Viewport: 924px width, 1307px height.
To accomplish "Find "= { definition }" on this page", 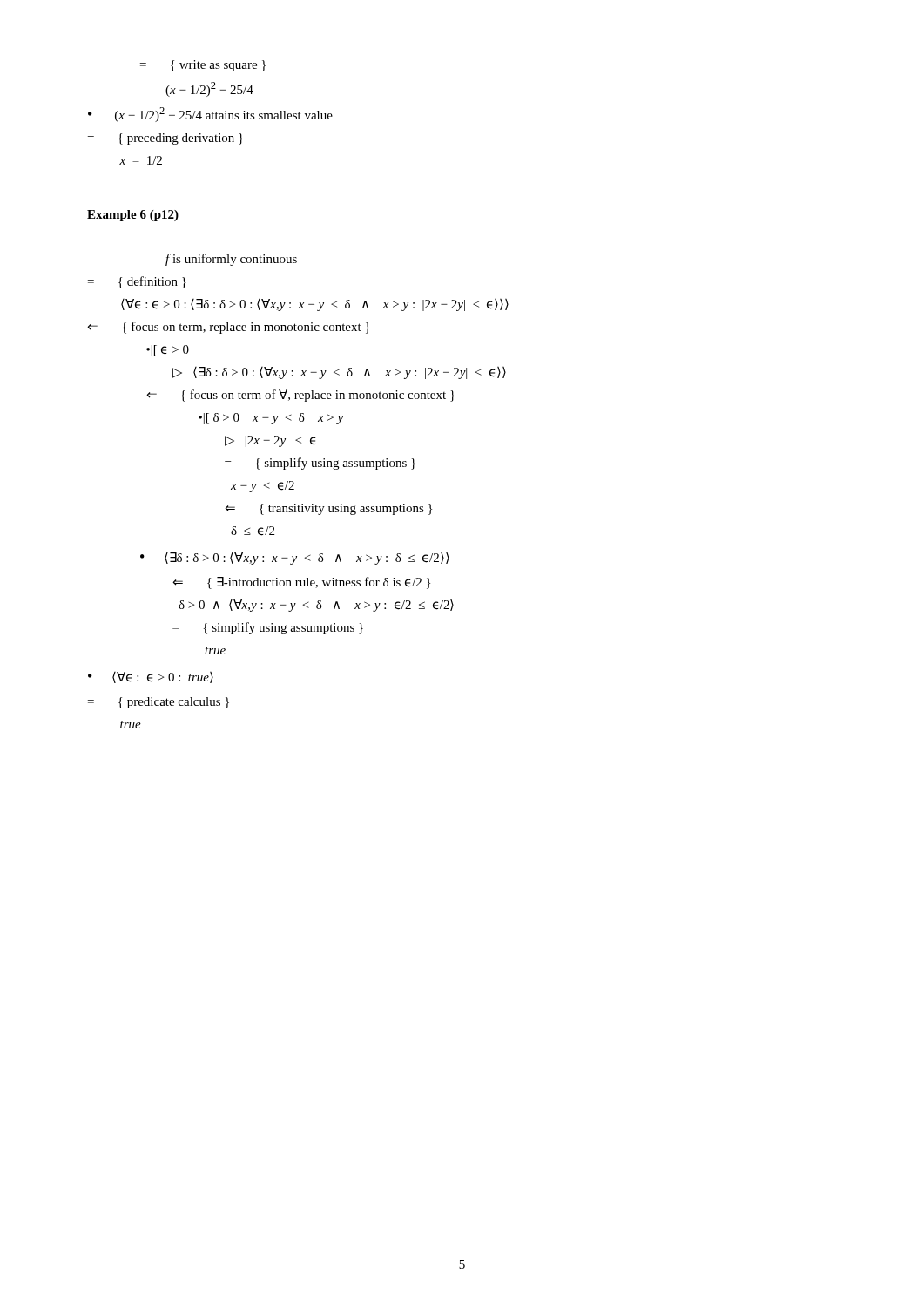I will click(137, 282).
